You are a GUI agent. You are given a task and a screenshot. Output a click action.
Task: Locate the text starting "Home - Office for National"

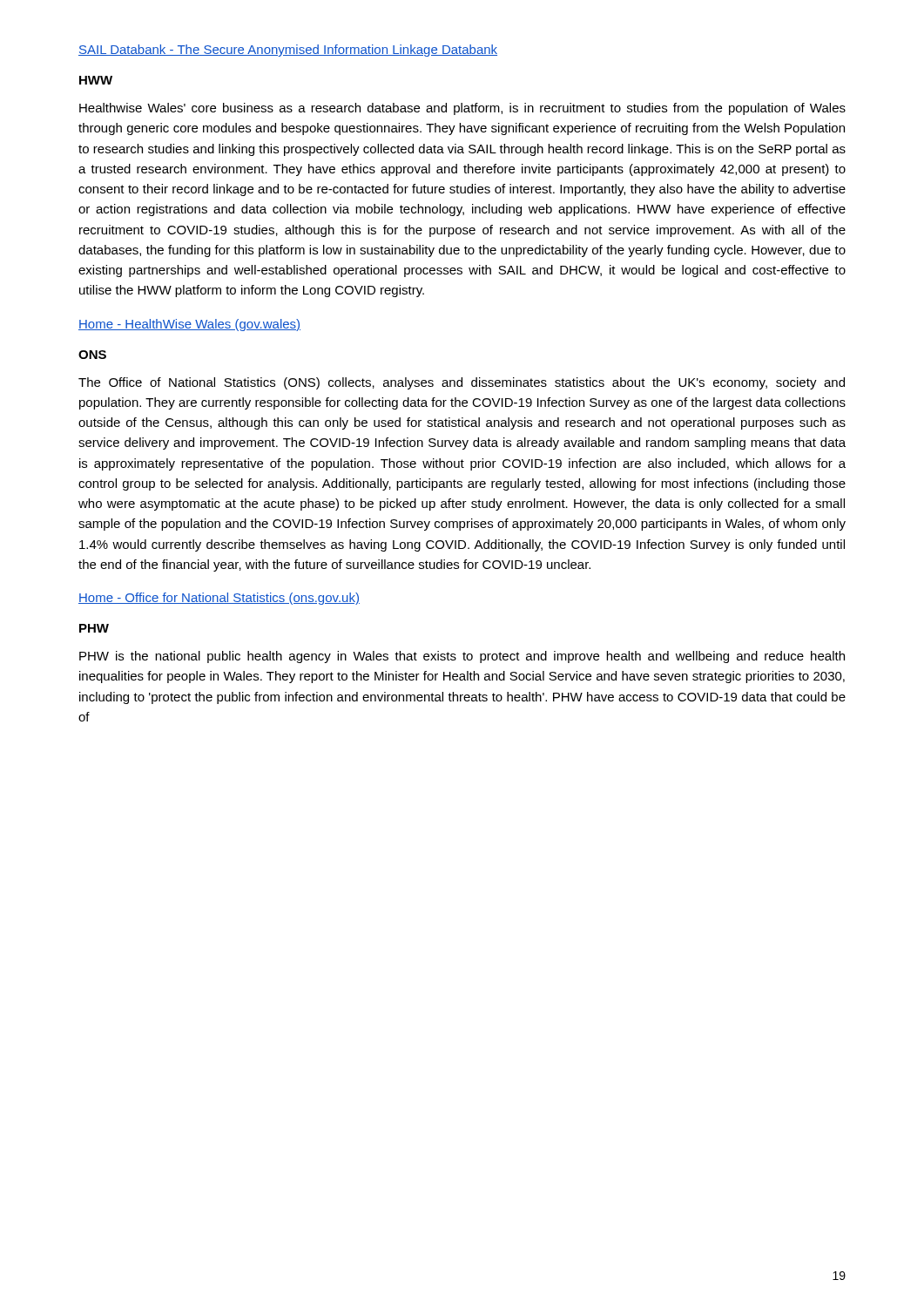click(219, 597)
